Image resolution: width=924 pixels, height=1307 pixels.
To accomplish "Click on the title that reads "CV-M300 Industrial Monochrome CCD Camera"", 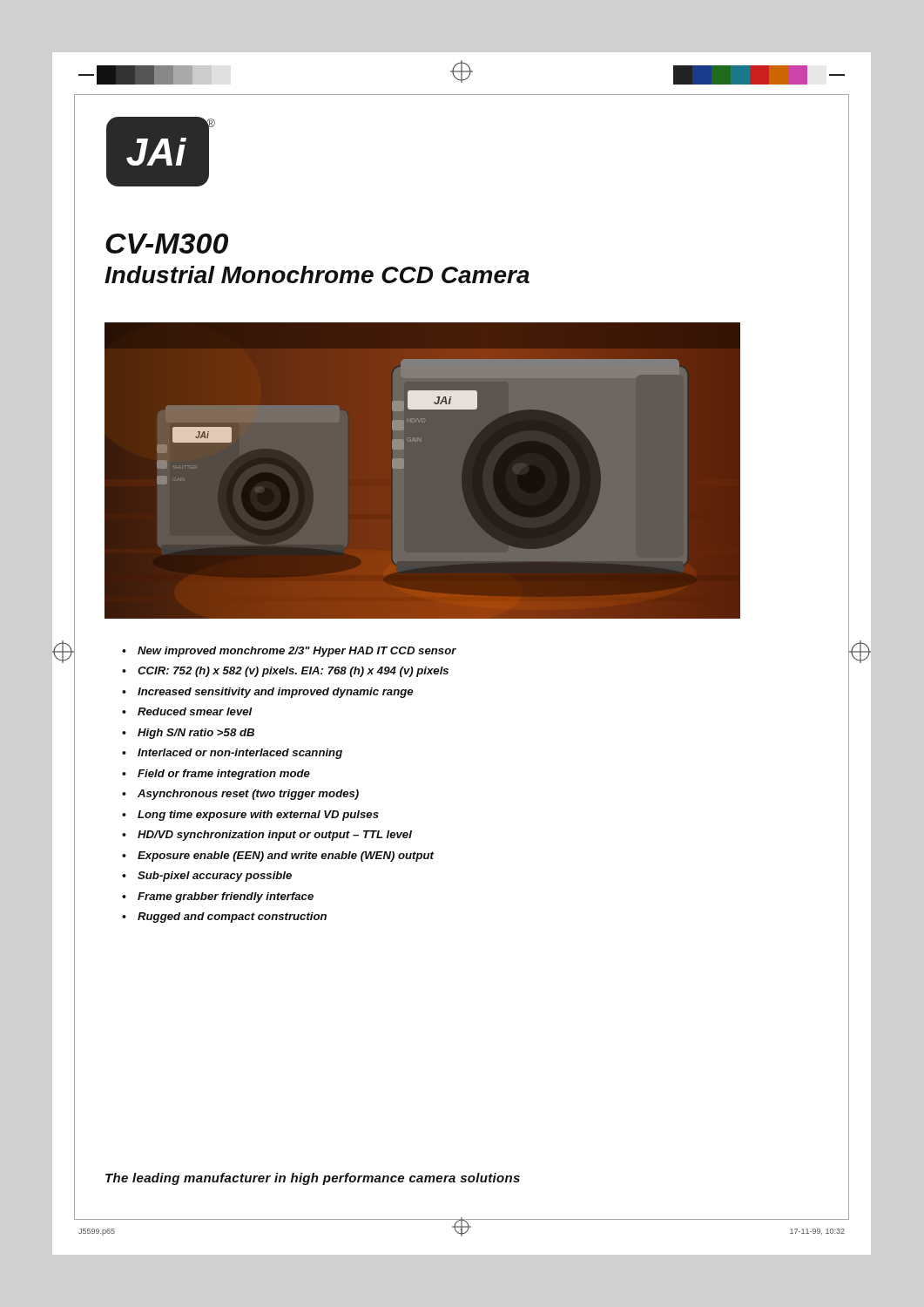I will pos(167,244).
